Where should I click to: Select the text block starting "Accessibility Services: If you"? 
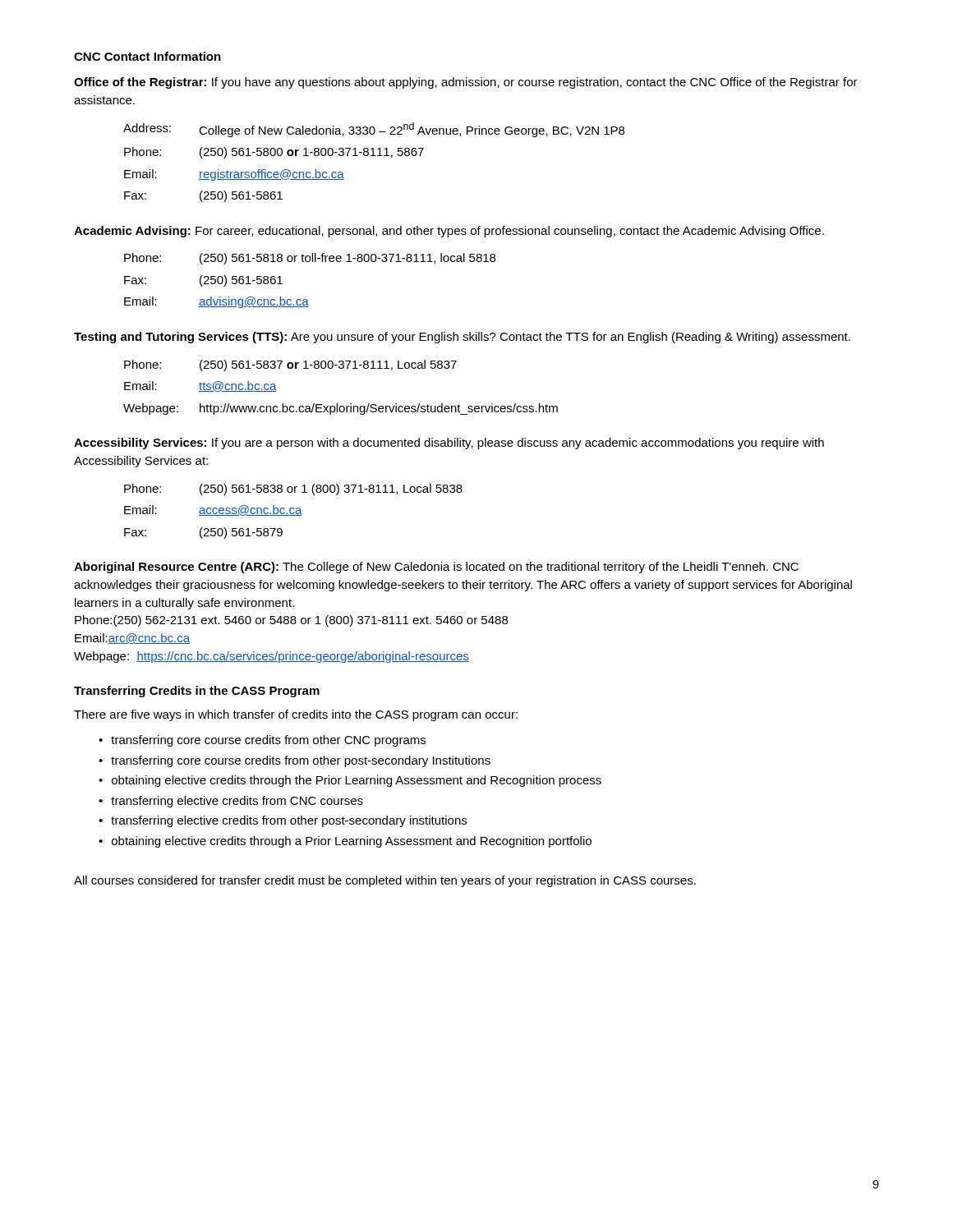[449, 451]
